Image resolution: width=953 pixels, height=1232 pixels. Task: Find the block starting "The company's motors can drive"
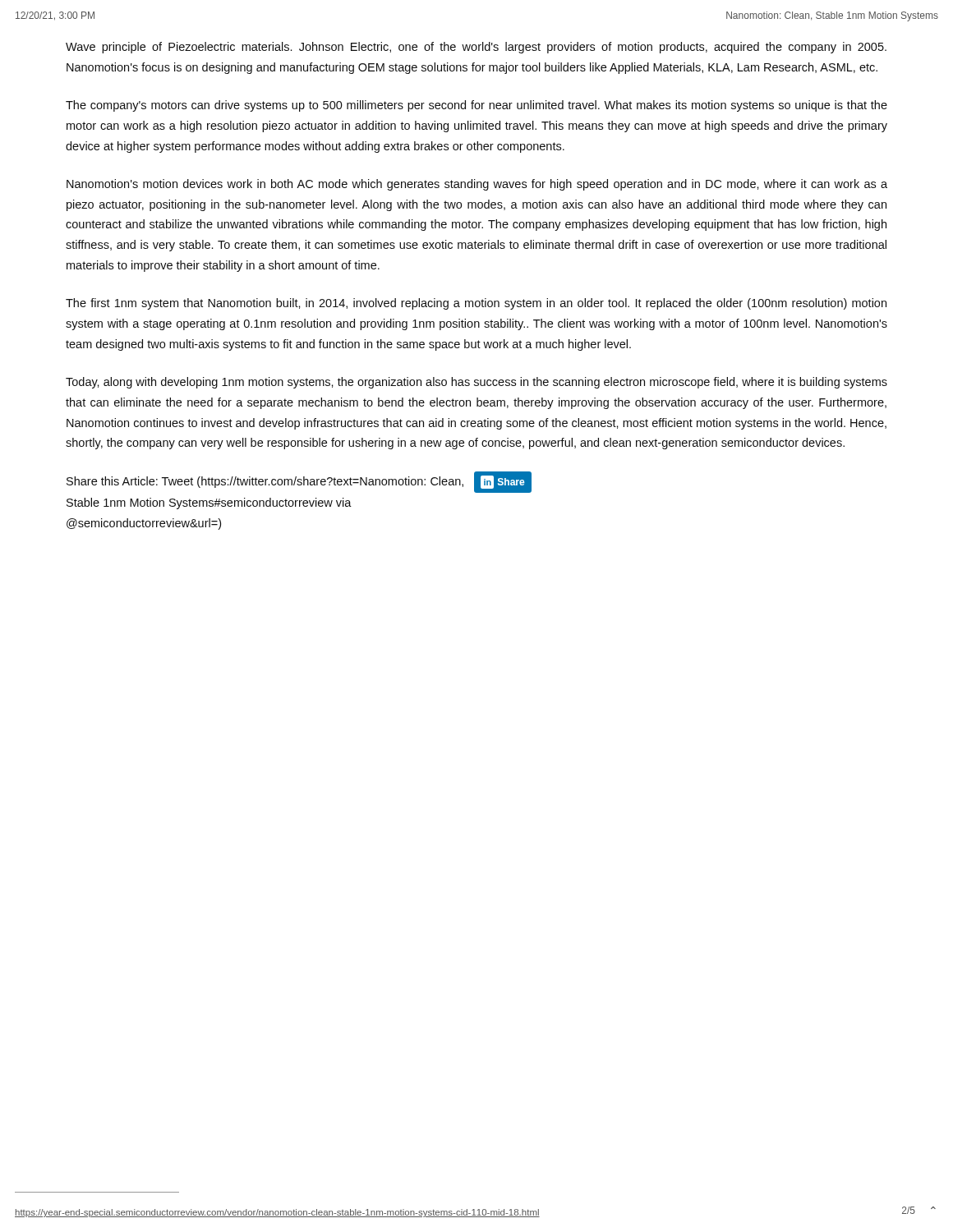point(476,126)
